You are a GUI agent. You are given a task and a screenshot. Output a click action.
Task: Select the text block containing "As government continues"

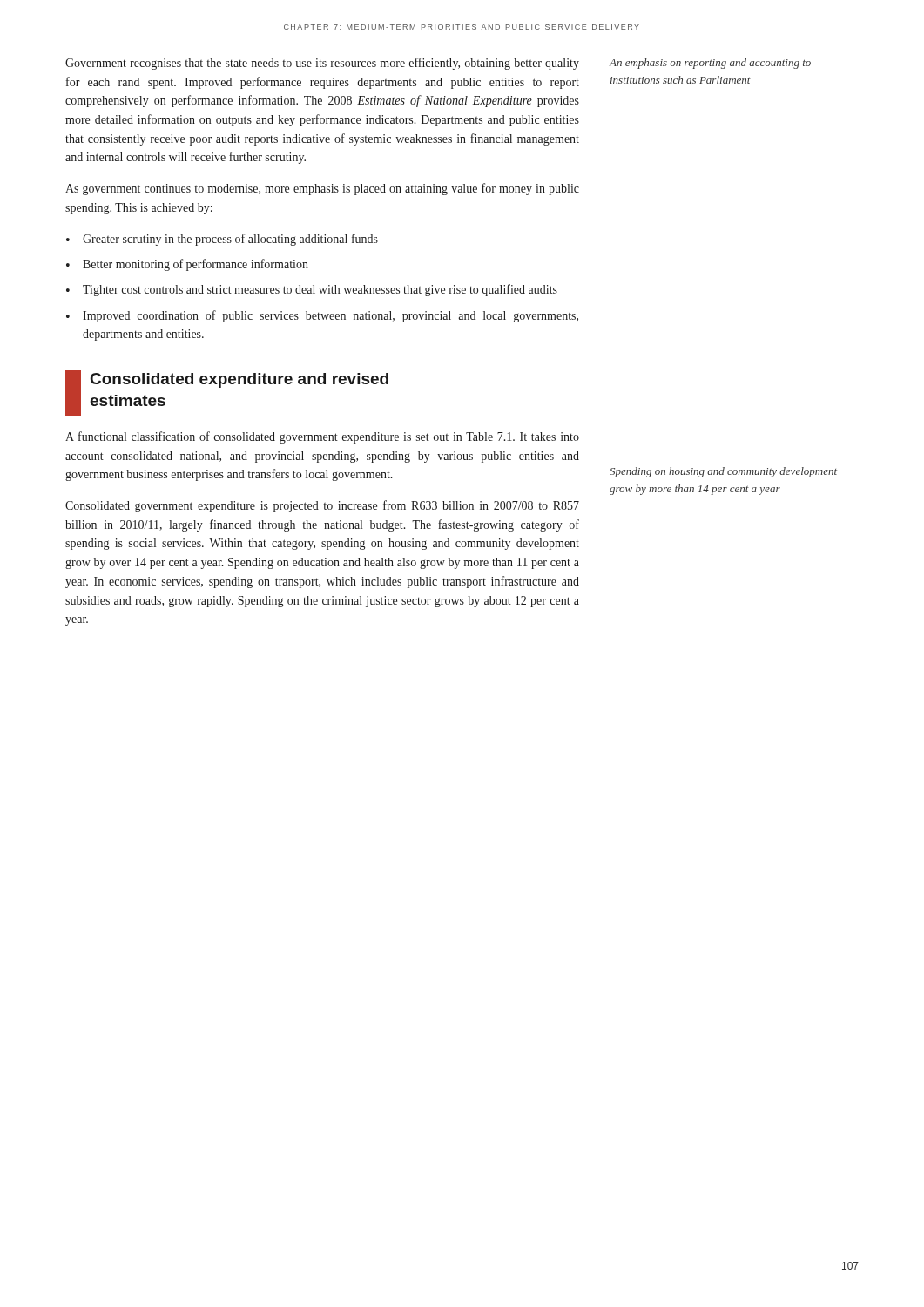[x=322, y=198]
